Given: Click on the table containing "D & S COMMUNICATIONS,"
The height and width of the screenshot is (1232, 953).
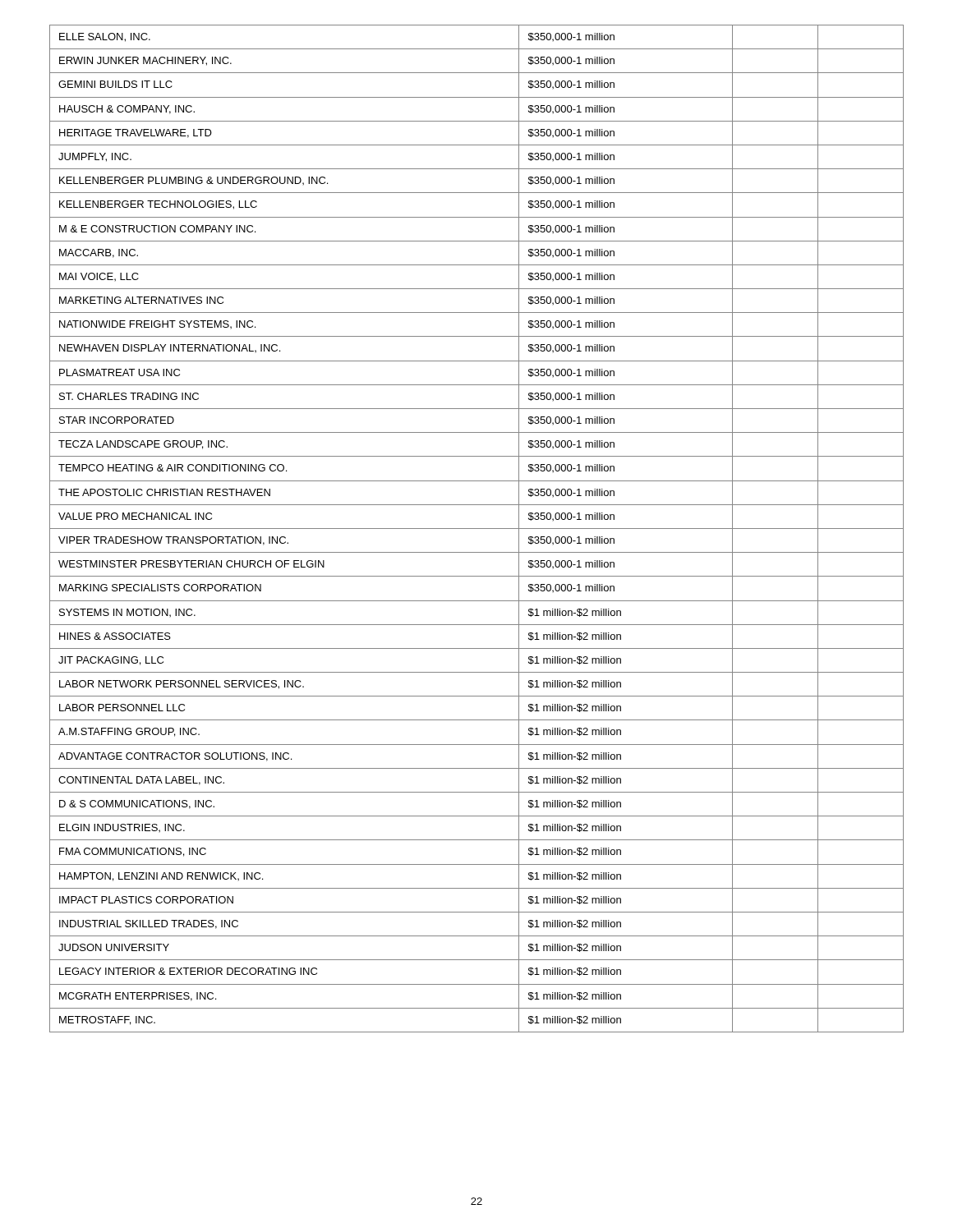Looking at the screenshot, I should pyautogui.click(x=476, y=528).
